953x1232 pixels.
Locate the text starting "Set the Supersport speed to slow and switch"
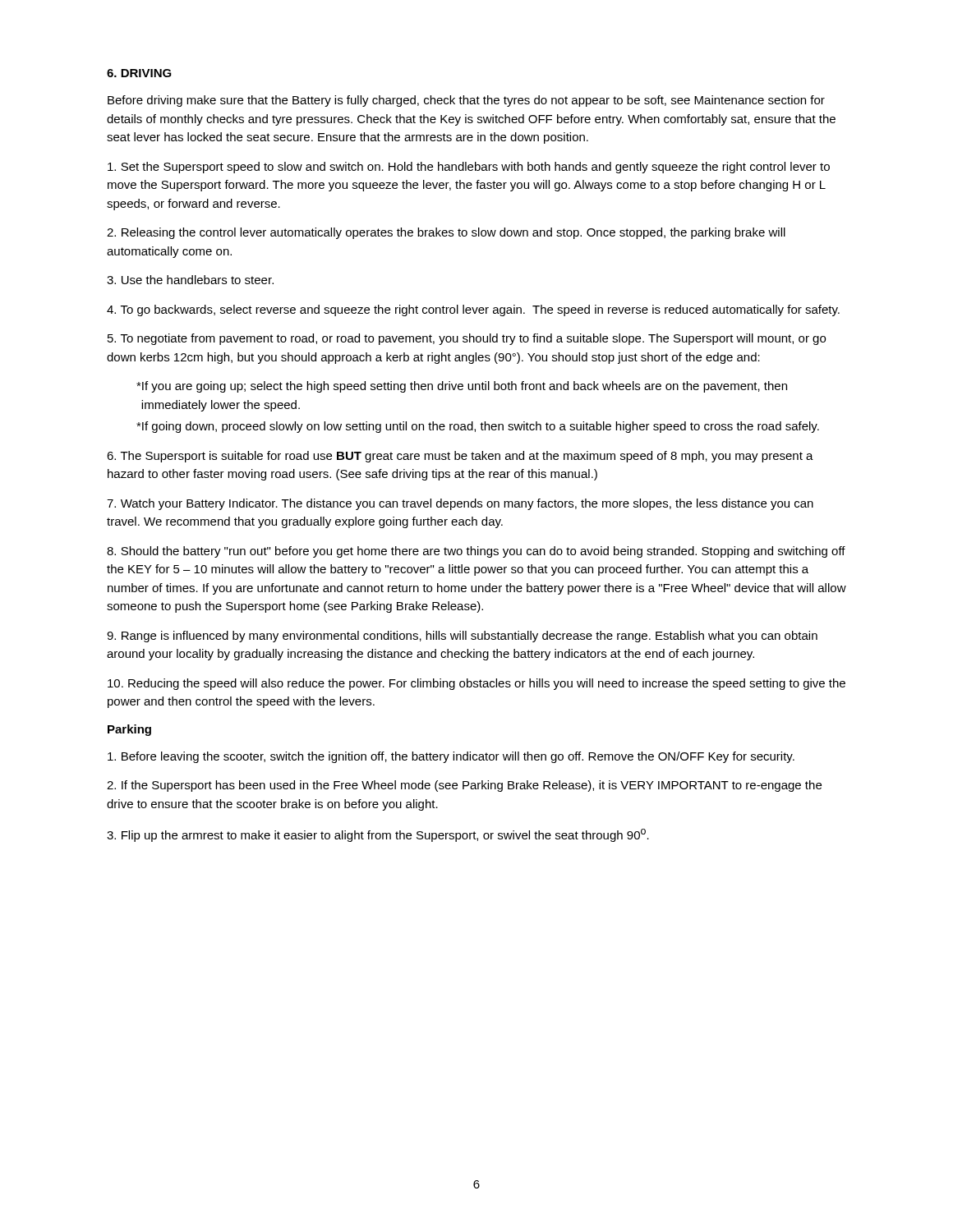pyautogui.click(x=469, y=184)
